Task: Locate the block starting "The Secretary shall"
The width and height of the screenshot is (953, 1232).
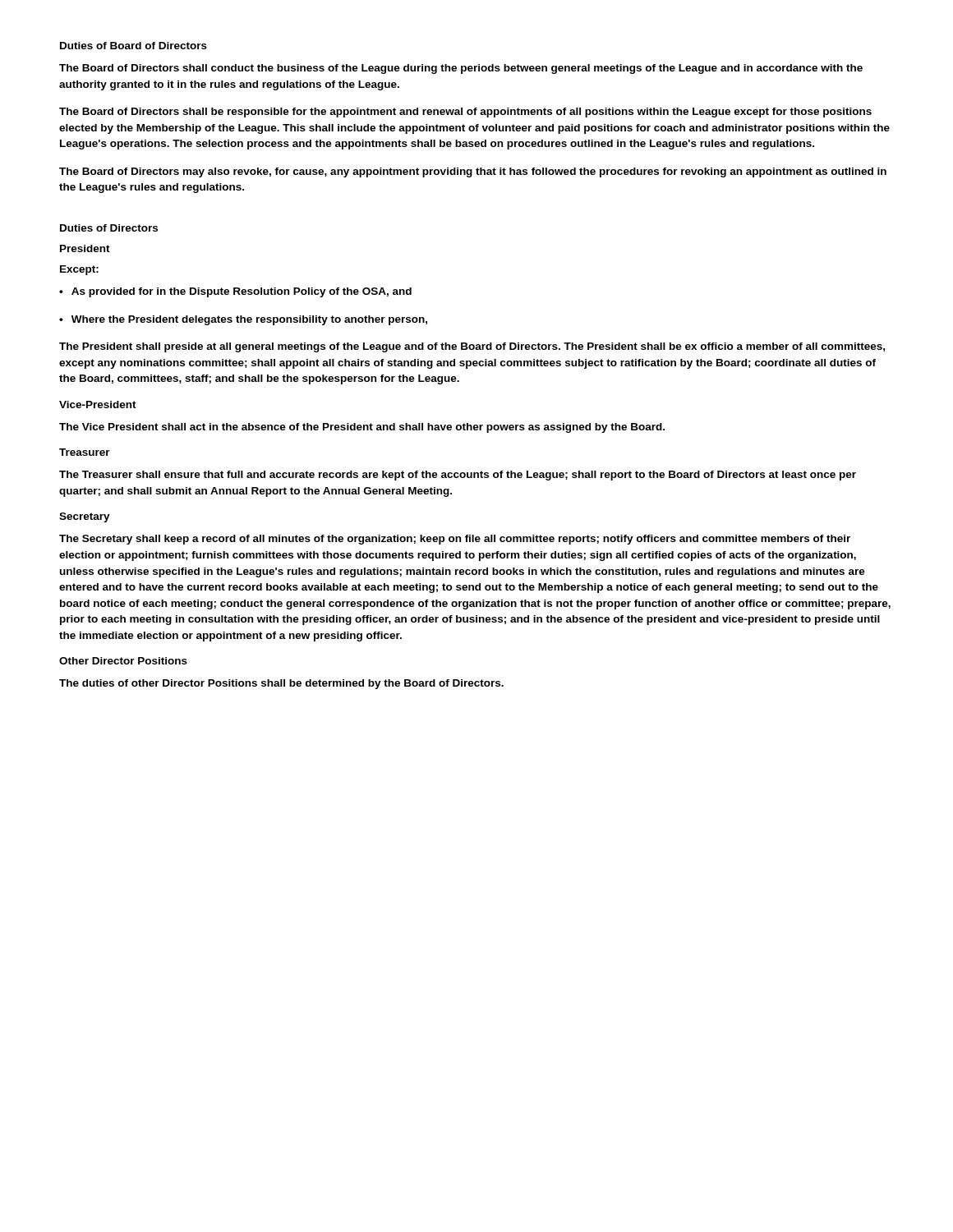Action: point(475,587)
